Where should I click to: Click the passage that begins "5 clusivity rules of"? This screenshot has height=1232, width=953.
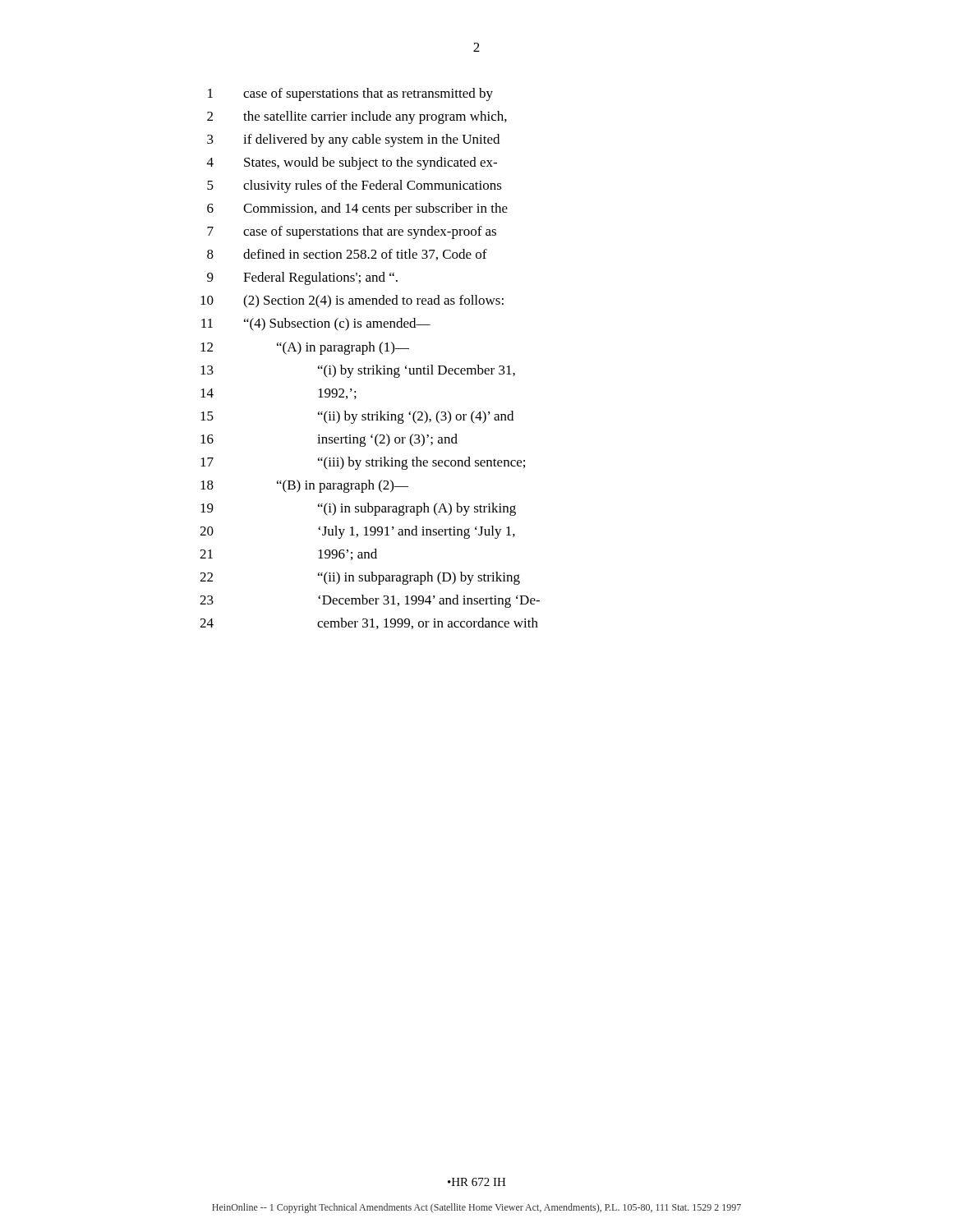452,186
